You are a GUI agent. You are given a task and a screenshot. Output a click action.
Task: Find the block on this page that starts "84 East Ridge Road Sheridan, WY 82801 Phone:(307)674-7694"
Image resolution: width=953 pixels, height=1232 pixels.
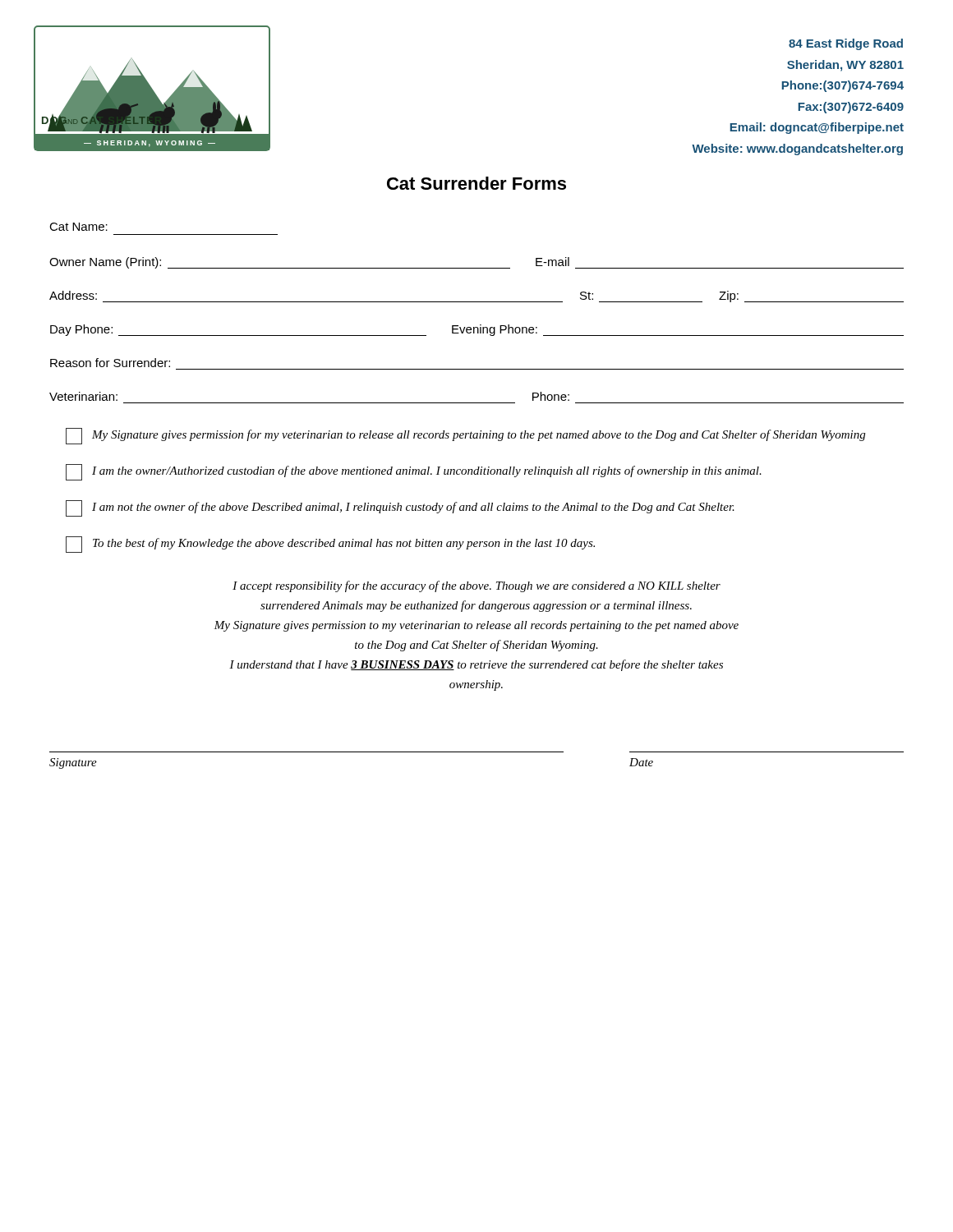pyautogui.click(x=846, y=44)
